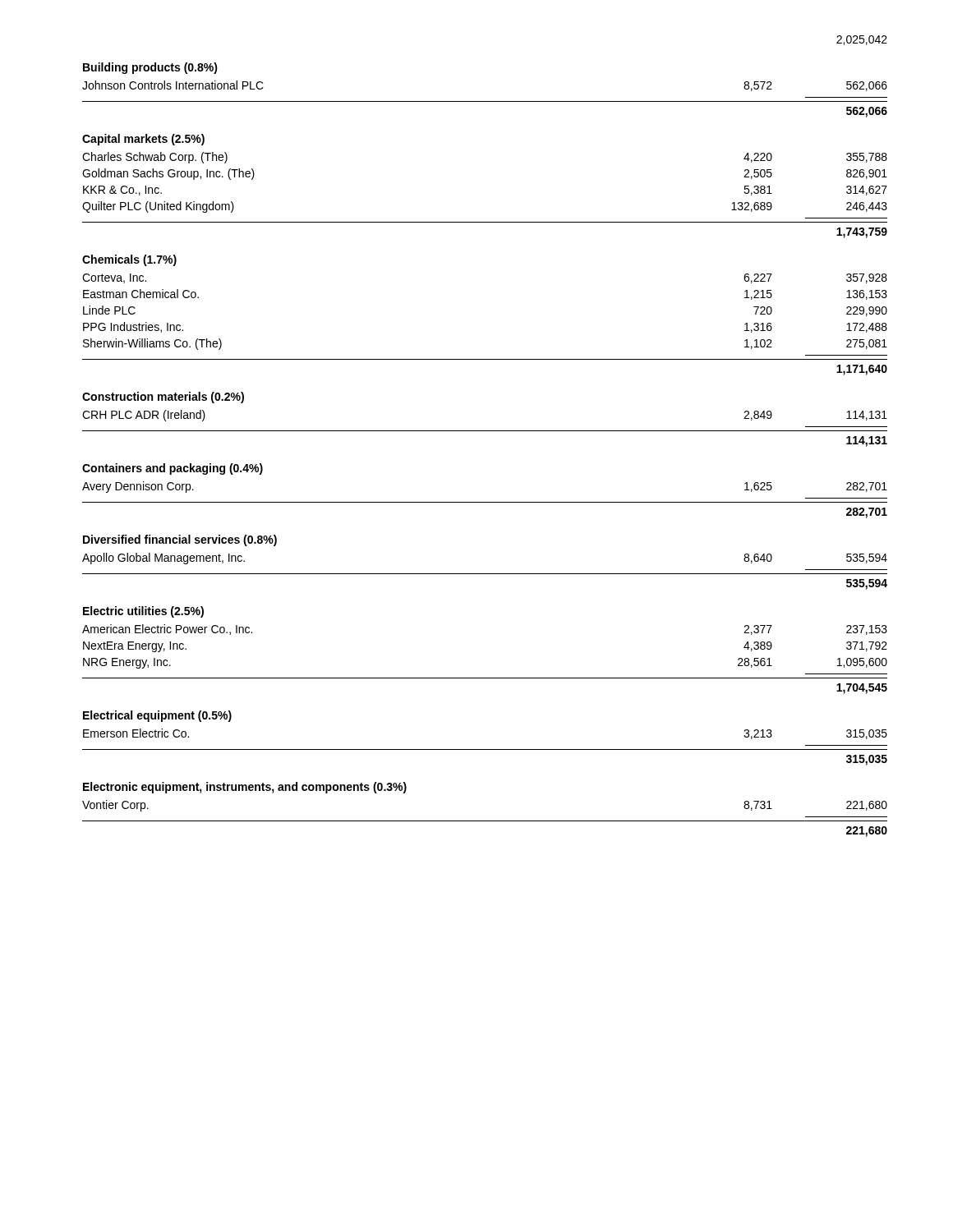The height and width of the screenshot is (1232, 953).
Task: Click on the section header containing "Electric utilities (2.5%)"
Action: pos(143,611)
